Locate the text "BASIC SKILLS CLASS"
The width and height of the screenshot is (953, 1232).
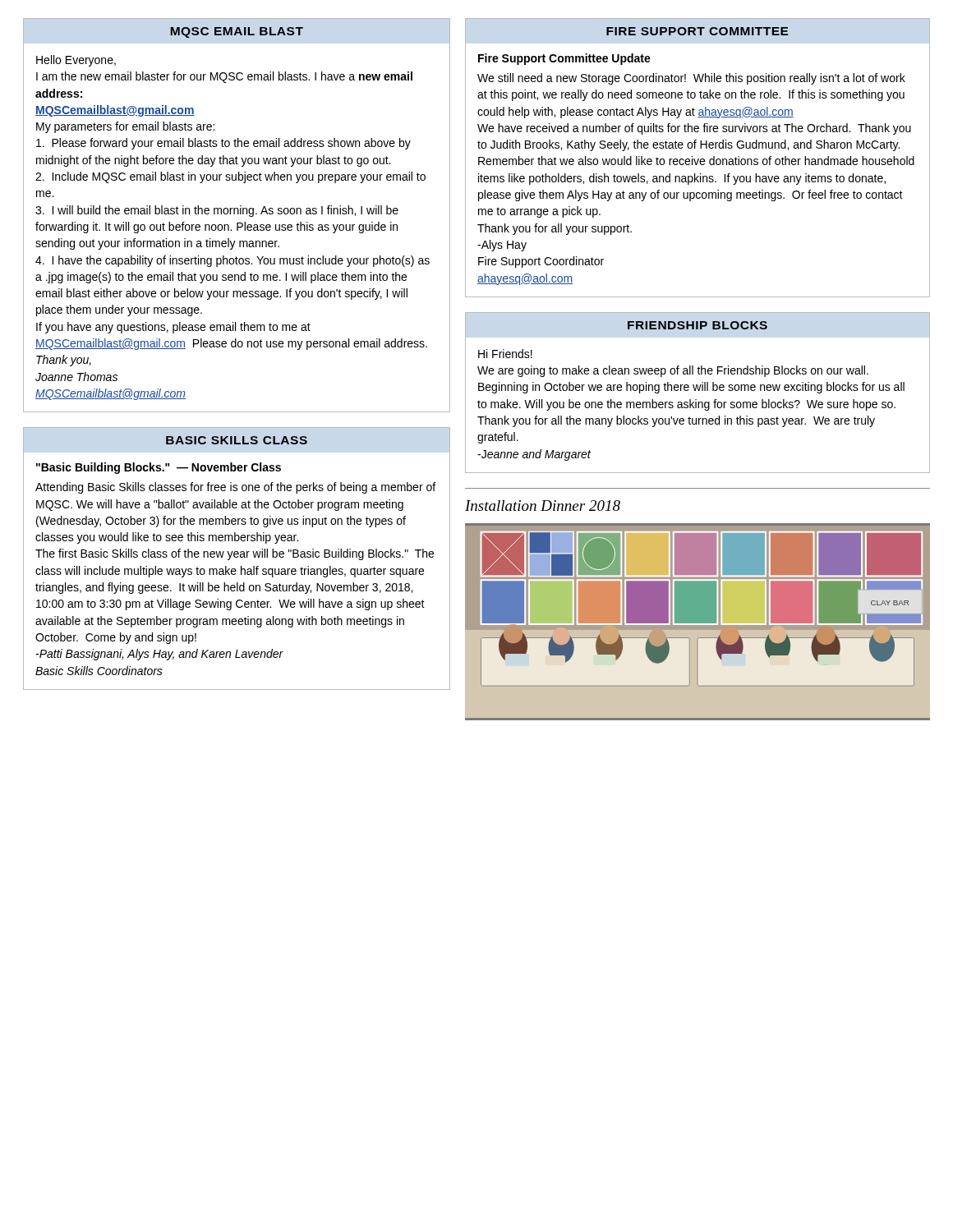pos(237,440)
